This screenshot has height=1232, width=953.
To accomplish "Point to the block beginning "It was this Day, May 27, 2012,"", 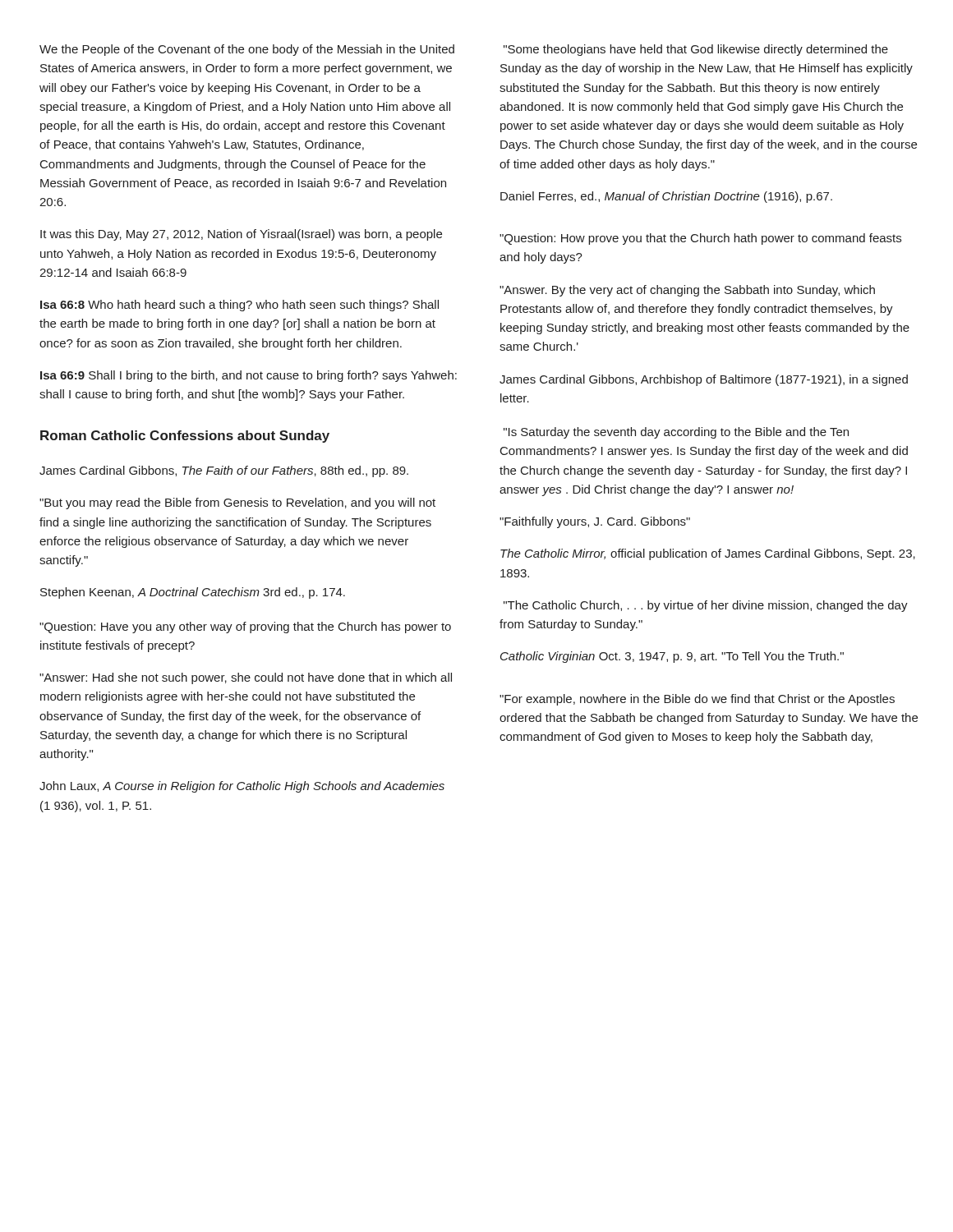I will [241, 253].
